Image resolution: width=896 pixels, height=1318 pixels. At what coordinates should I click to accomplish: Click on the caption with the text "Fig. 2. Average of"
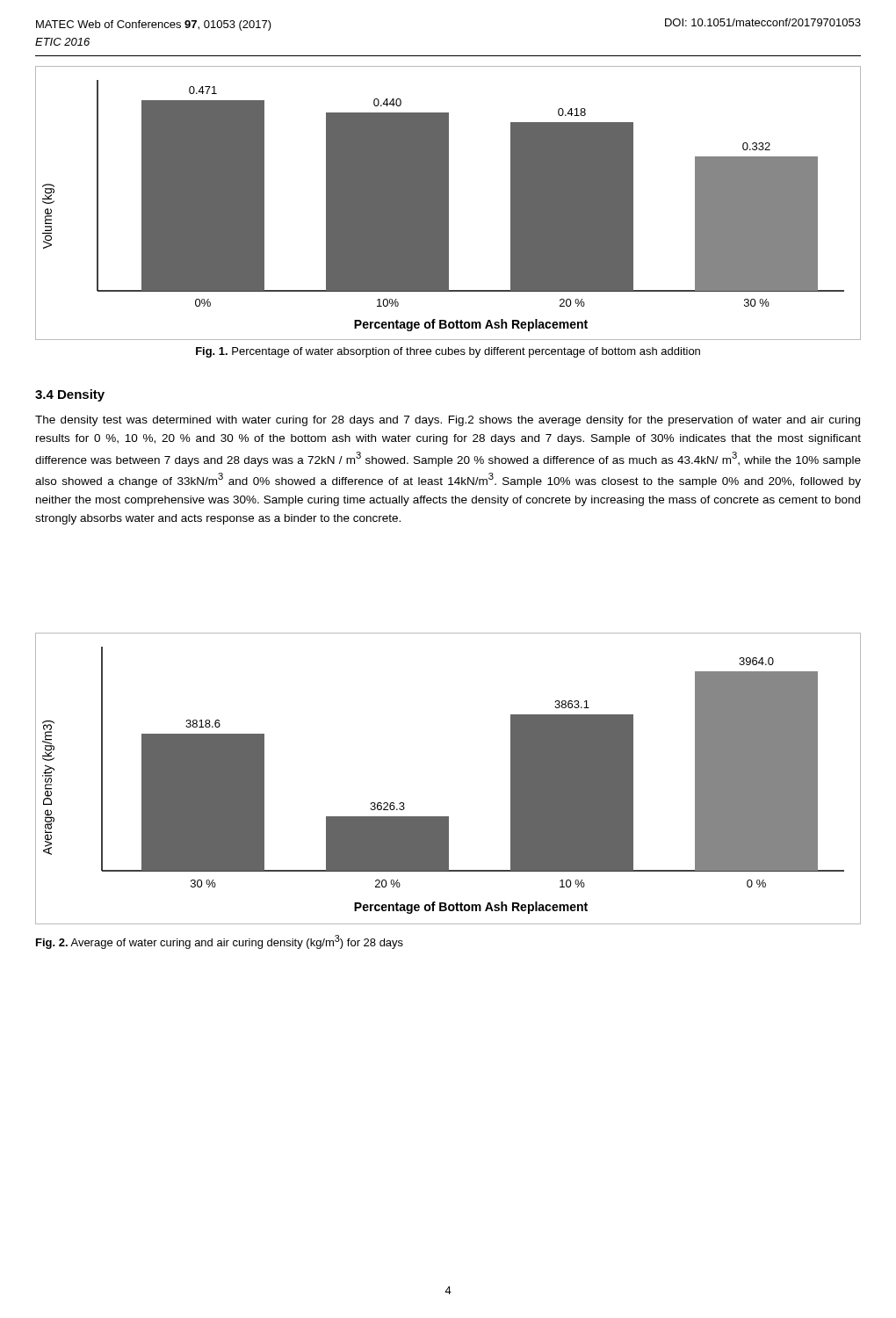tap(219, 941)
